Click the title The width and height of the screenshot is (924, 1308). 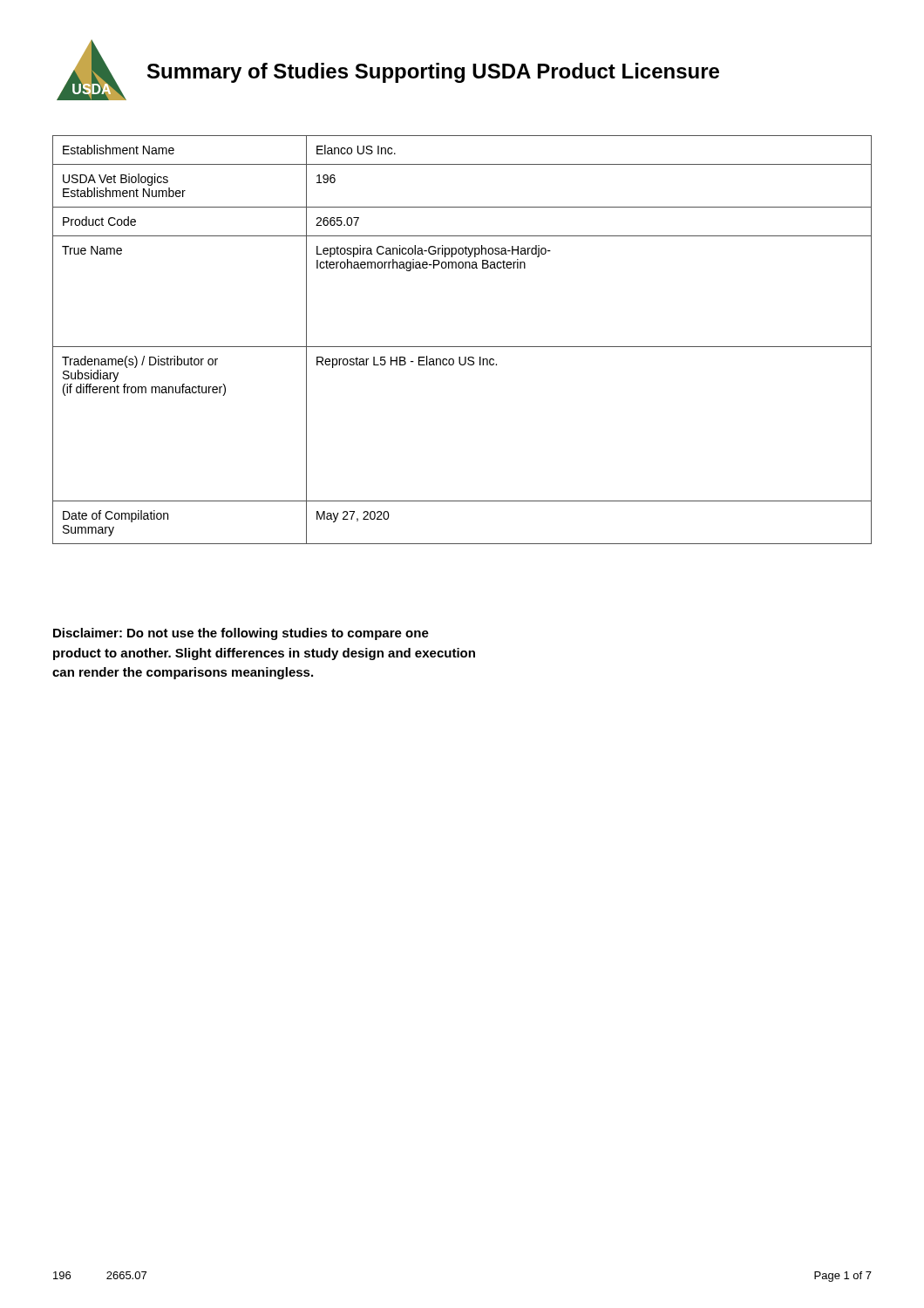433,71
